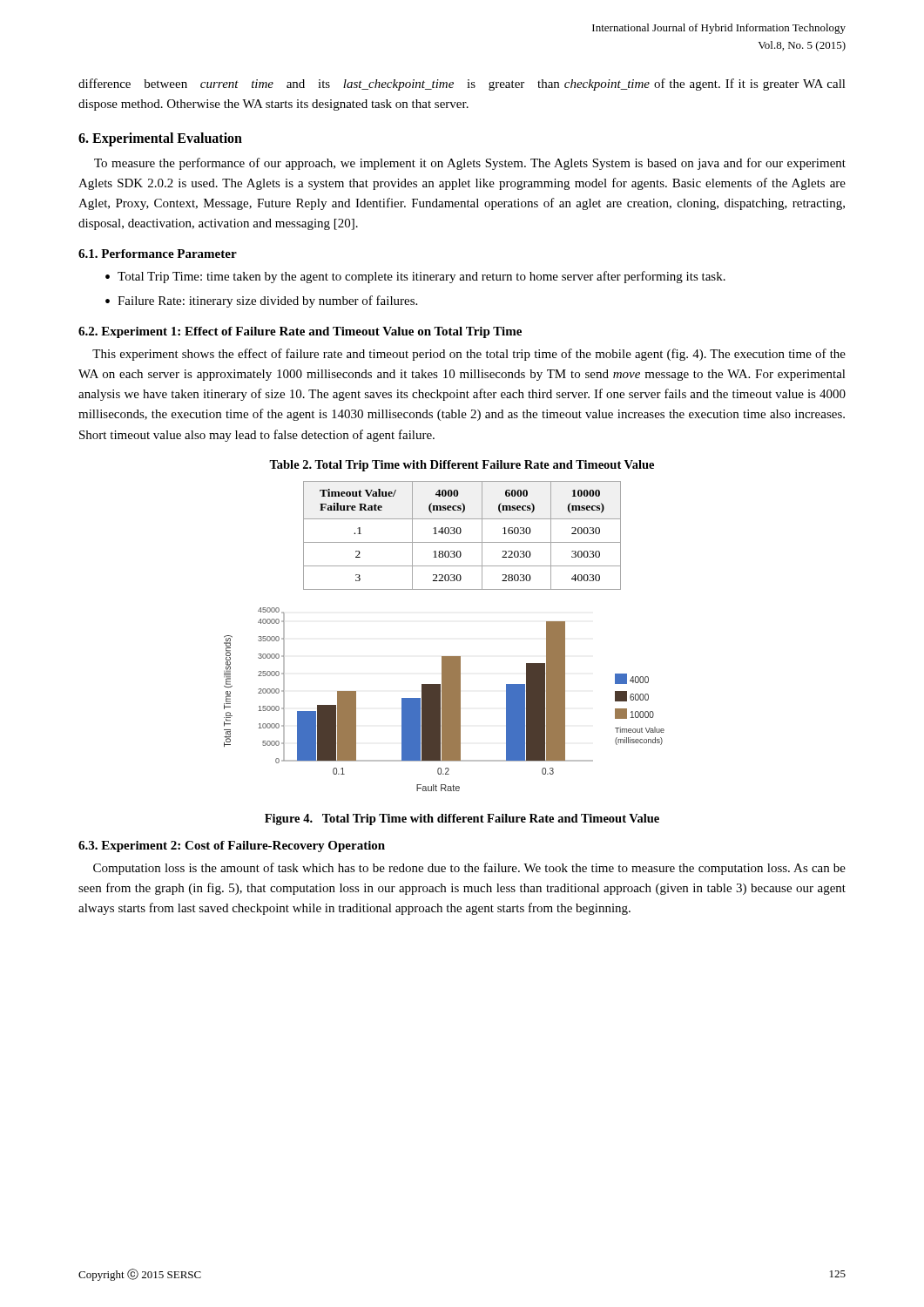Click the passage that begins "To measure the performance of our"
This screenshot has width=924, height=1307.
[462, 193]
